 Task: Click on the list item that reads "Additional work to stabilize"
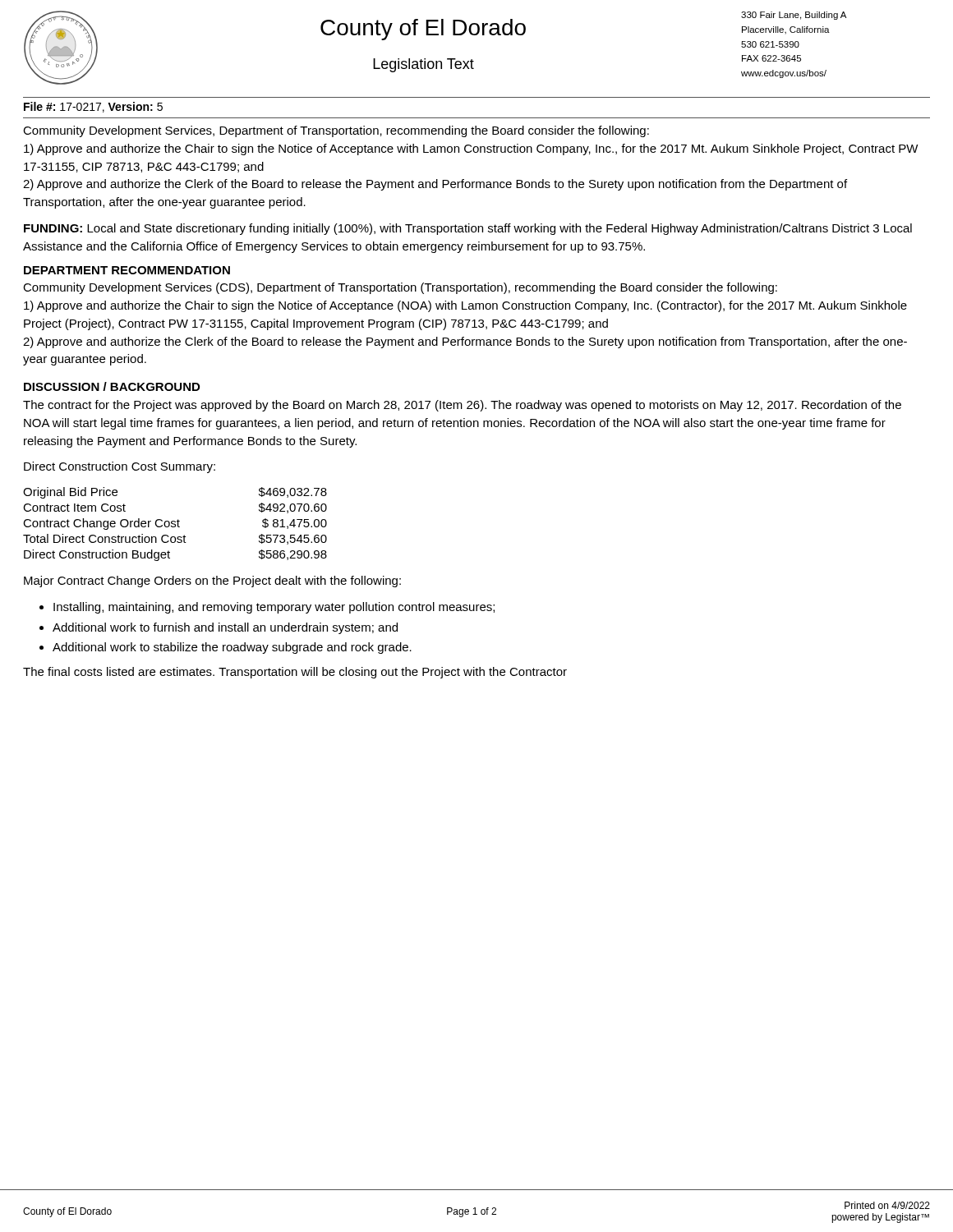click(232, 647)
